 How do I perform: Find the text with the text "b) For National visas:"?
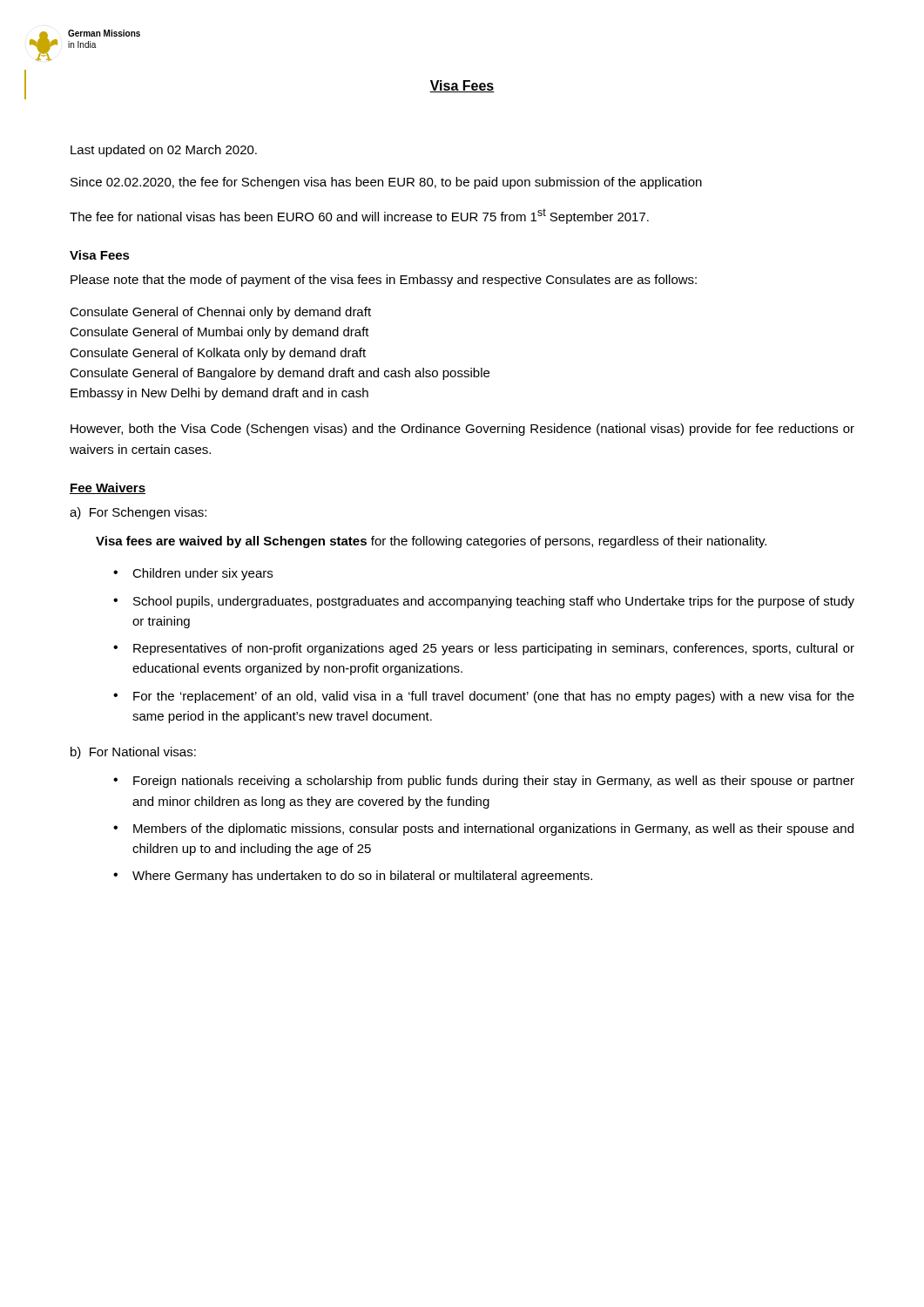click(133, 752)
